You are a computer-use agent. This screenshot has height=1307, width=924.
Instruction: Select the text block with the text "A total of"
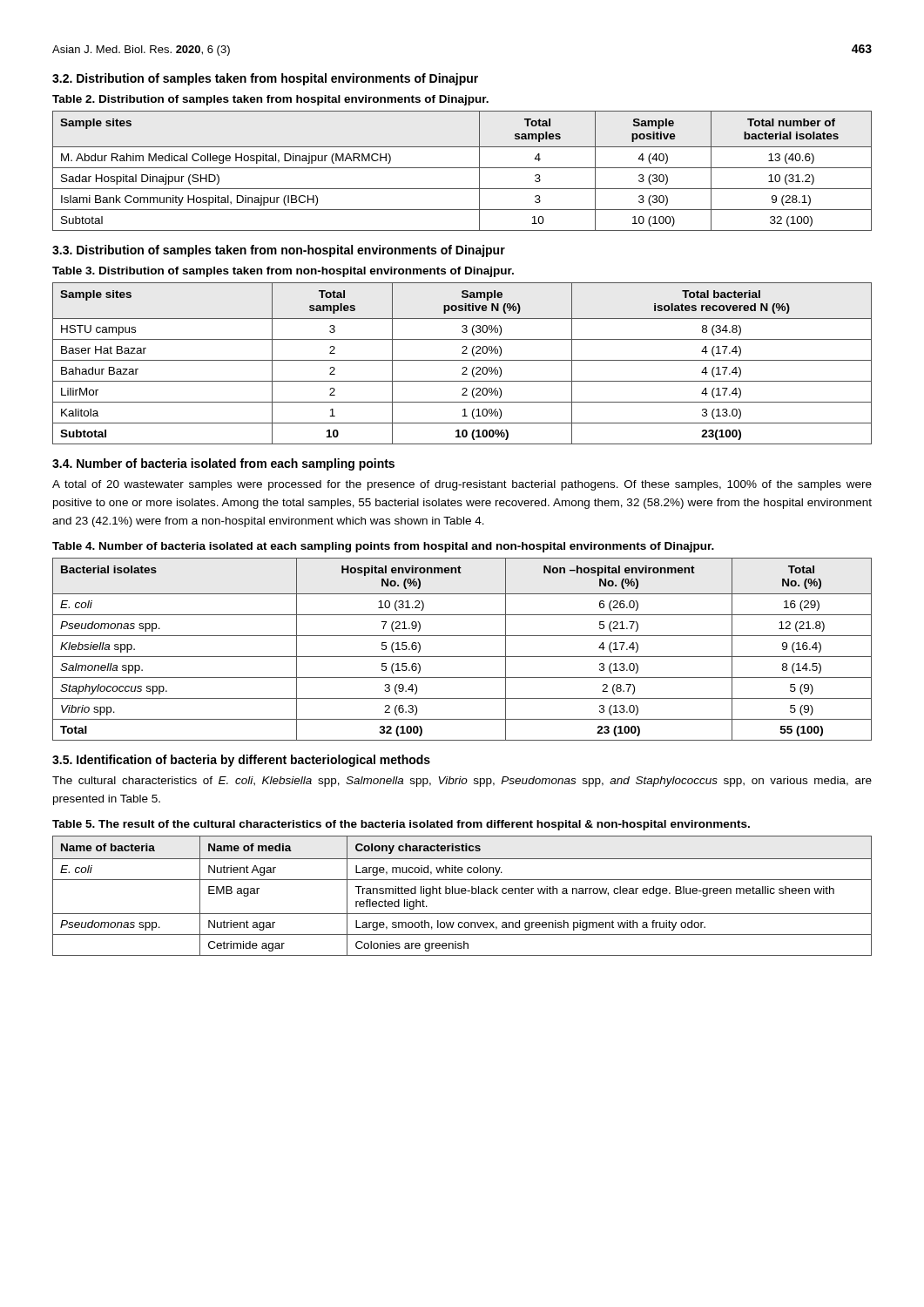pyautogui.click(x=462, y=502)
